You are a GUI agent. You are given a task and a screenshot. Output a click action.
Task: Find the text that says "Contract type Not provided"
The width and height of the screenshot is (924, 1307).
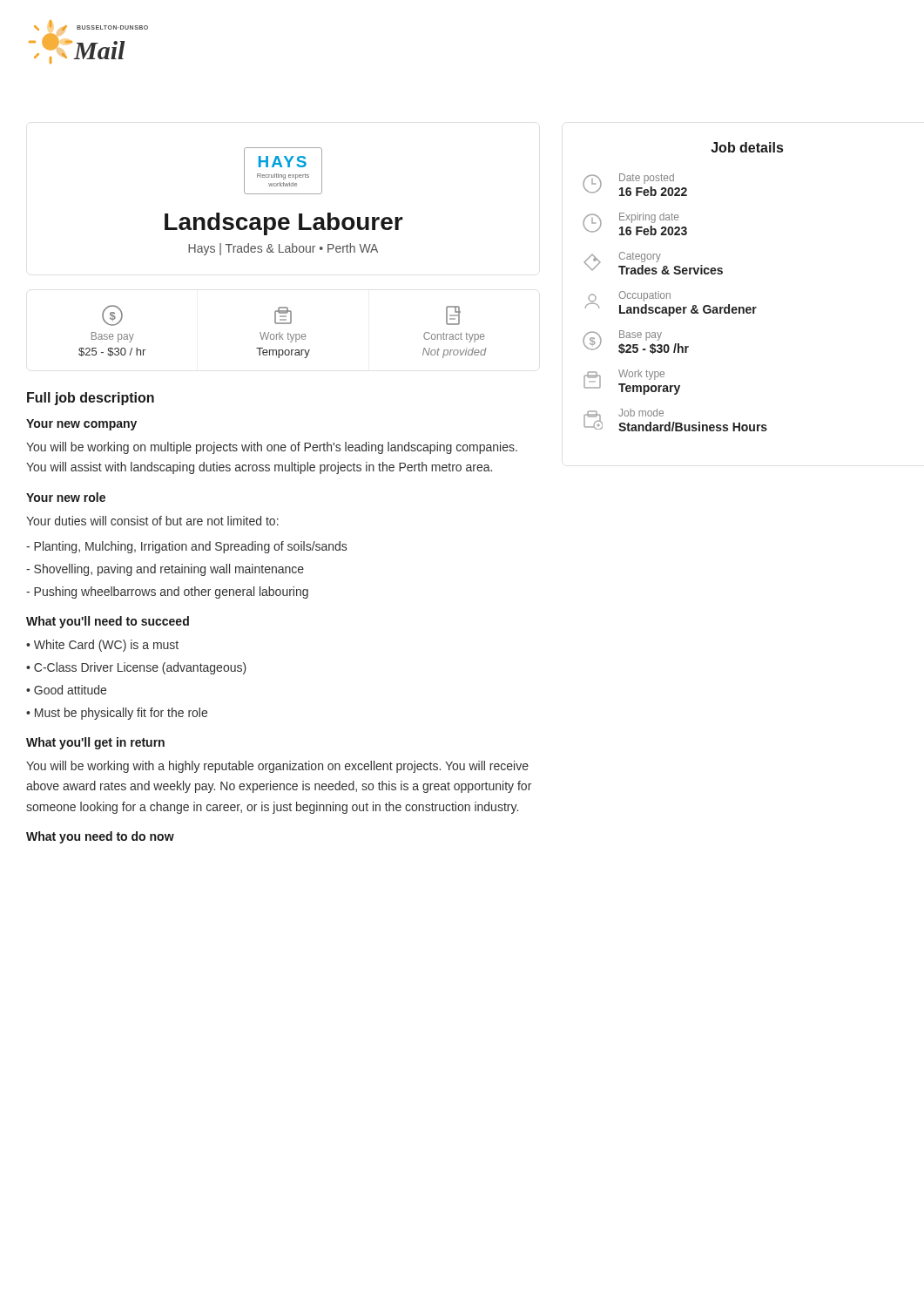pos(454,331)
